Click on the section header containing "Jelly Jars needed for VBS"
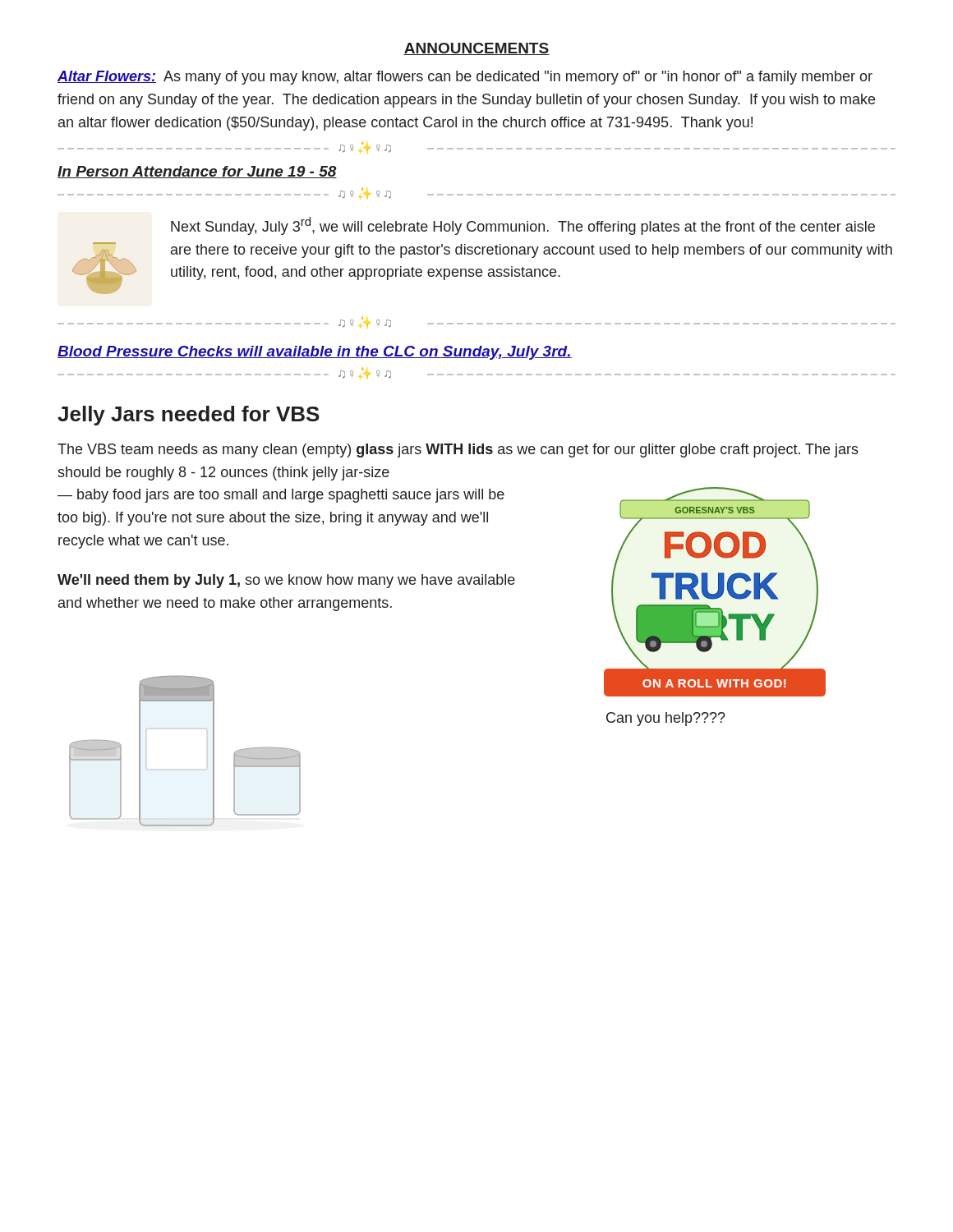 [x=189, y=414]
